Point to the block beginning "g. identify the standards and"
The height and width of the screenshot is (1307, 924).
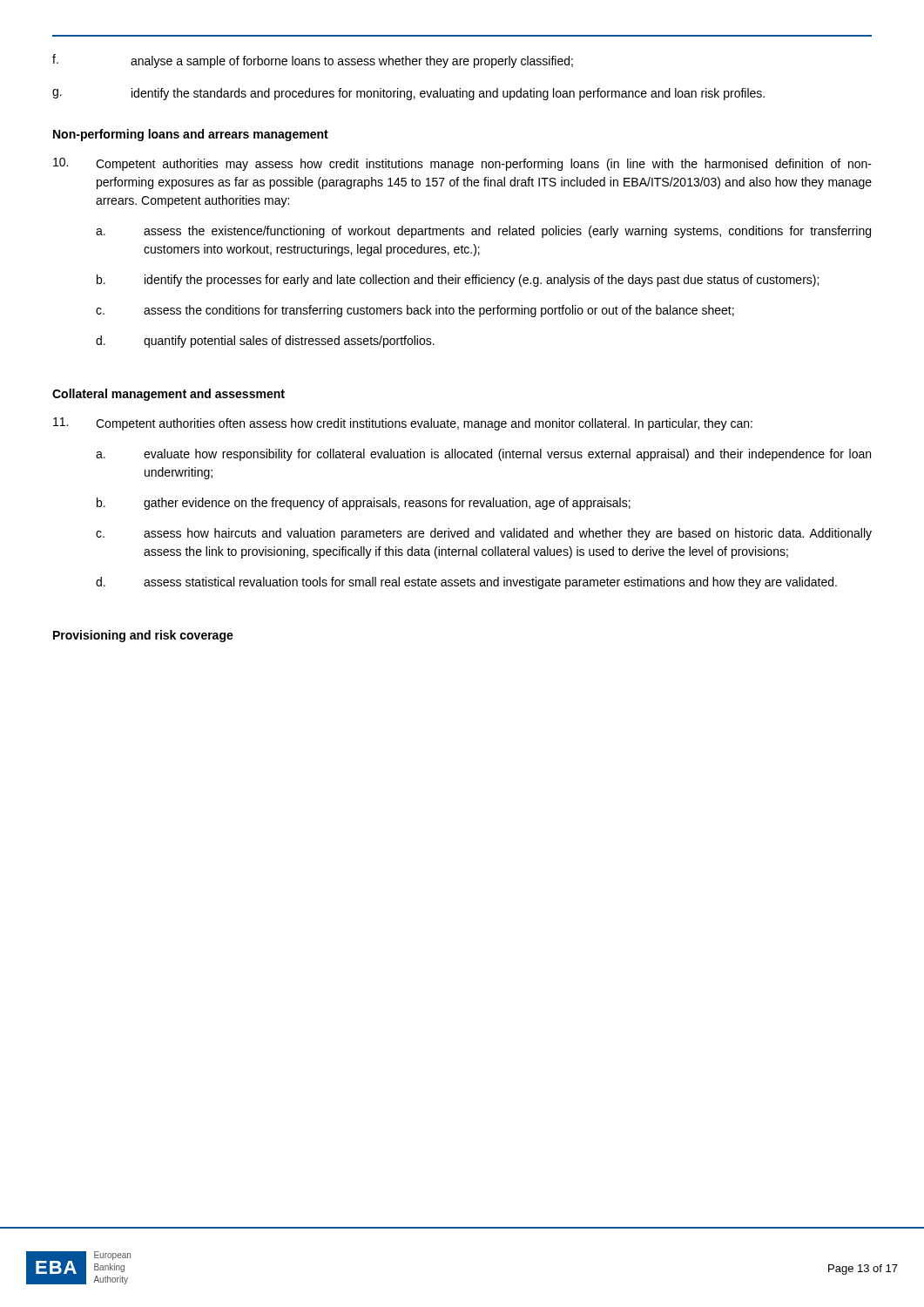462,94
